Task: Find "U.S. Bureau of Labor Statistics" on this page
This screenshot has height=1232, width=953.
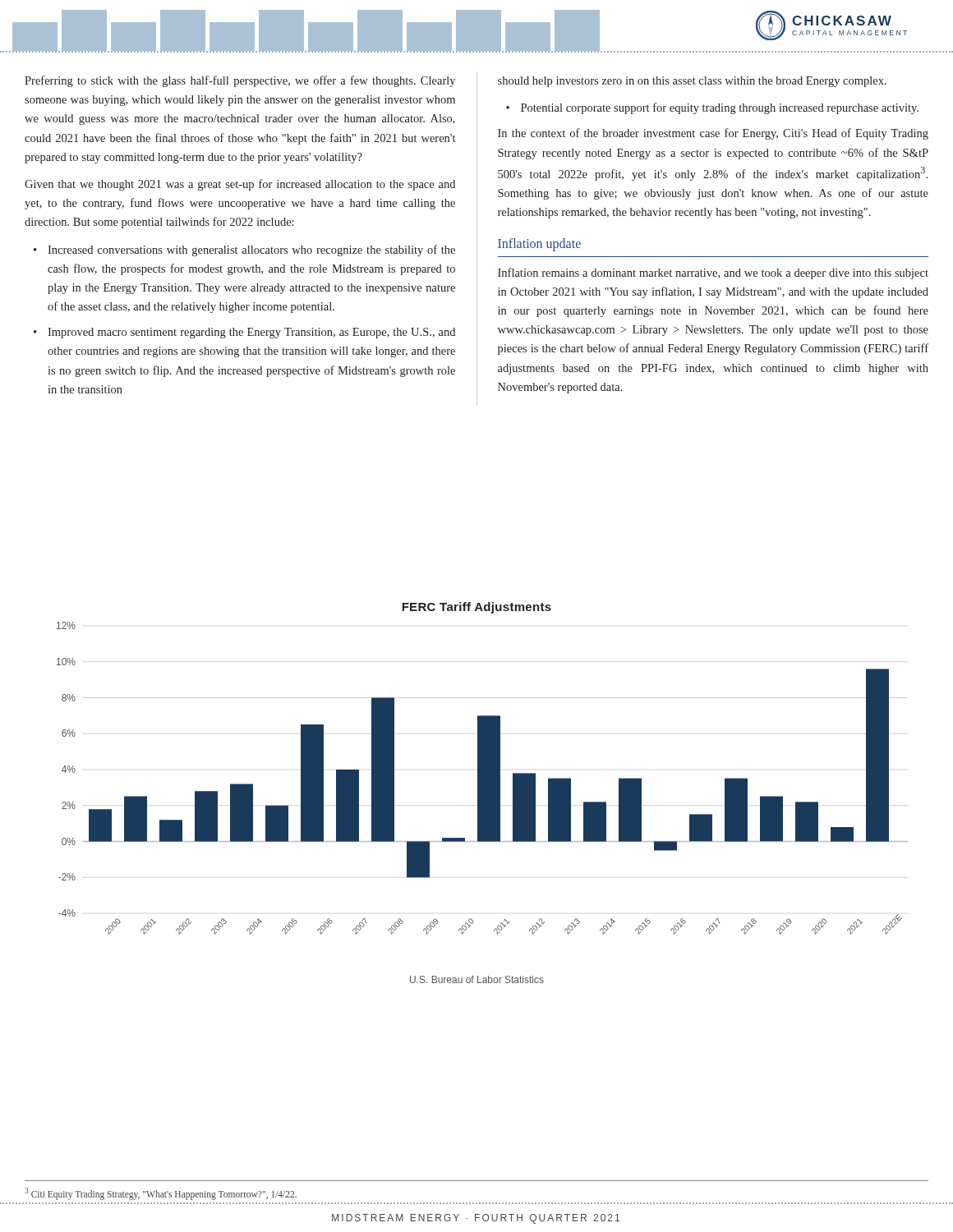Action: pyautogui.click(x=476, y=980)
